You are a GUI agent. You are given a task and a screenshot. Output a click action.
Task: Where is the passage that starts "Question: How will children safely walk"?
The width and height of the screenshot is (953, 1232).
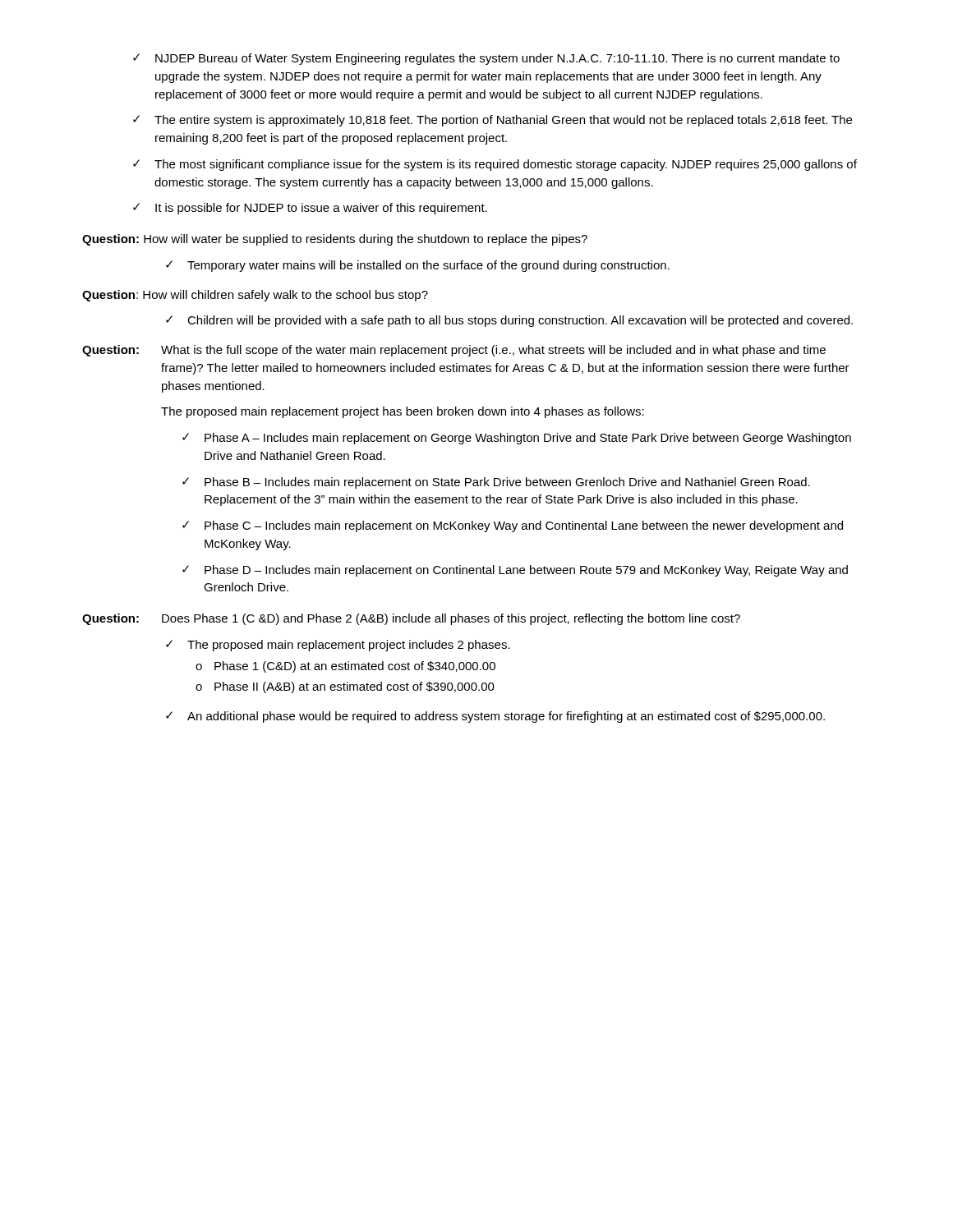(x=255, y=294)
